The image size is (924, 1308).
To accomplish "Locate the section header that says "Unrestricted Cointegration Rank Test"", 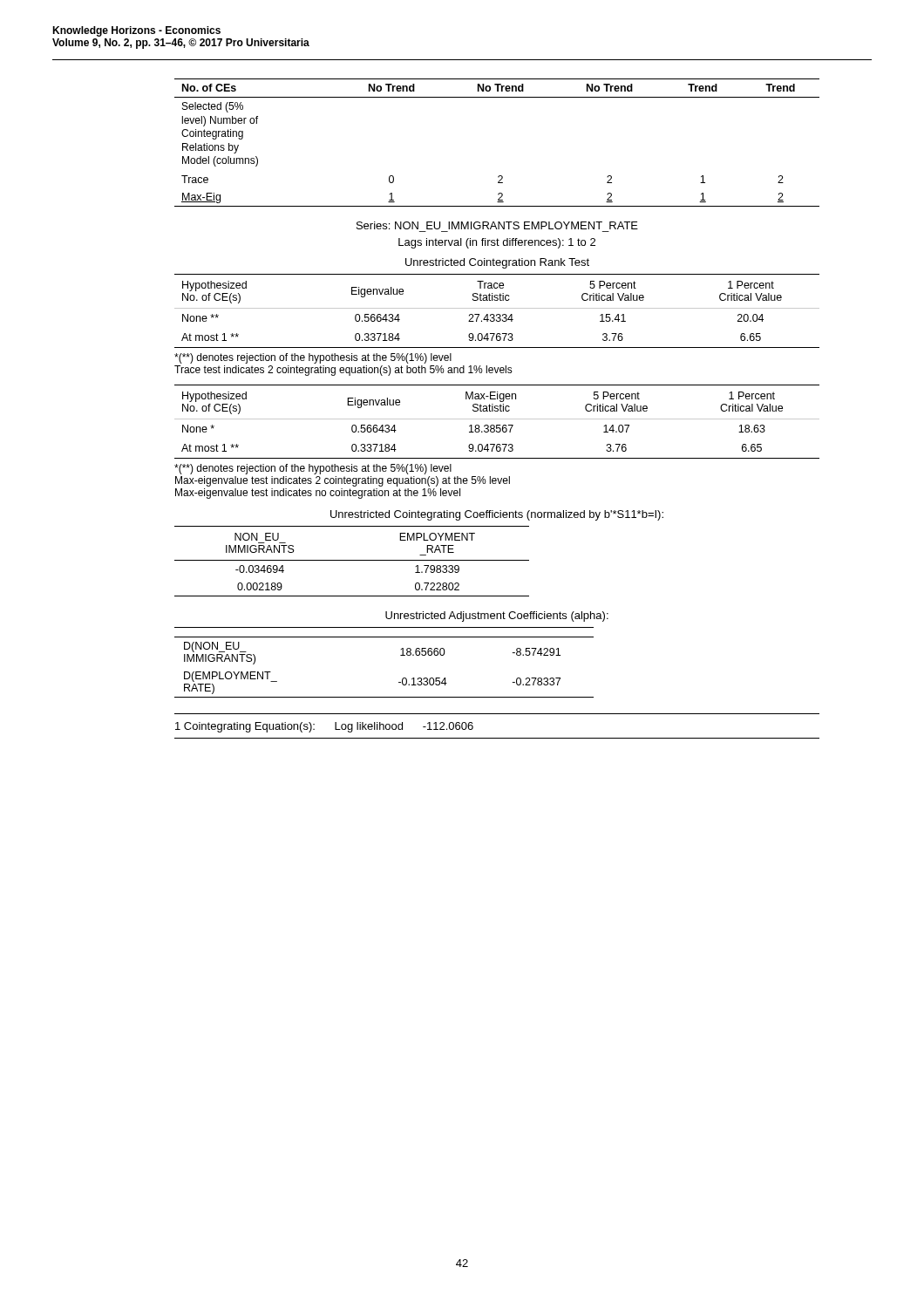I will (x=497, y=262).
